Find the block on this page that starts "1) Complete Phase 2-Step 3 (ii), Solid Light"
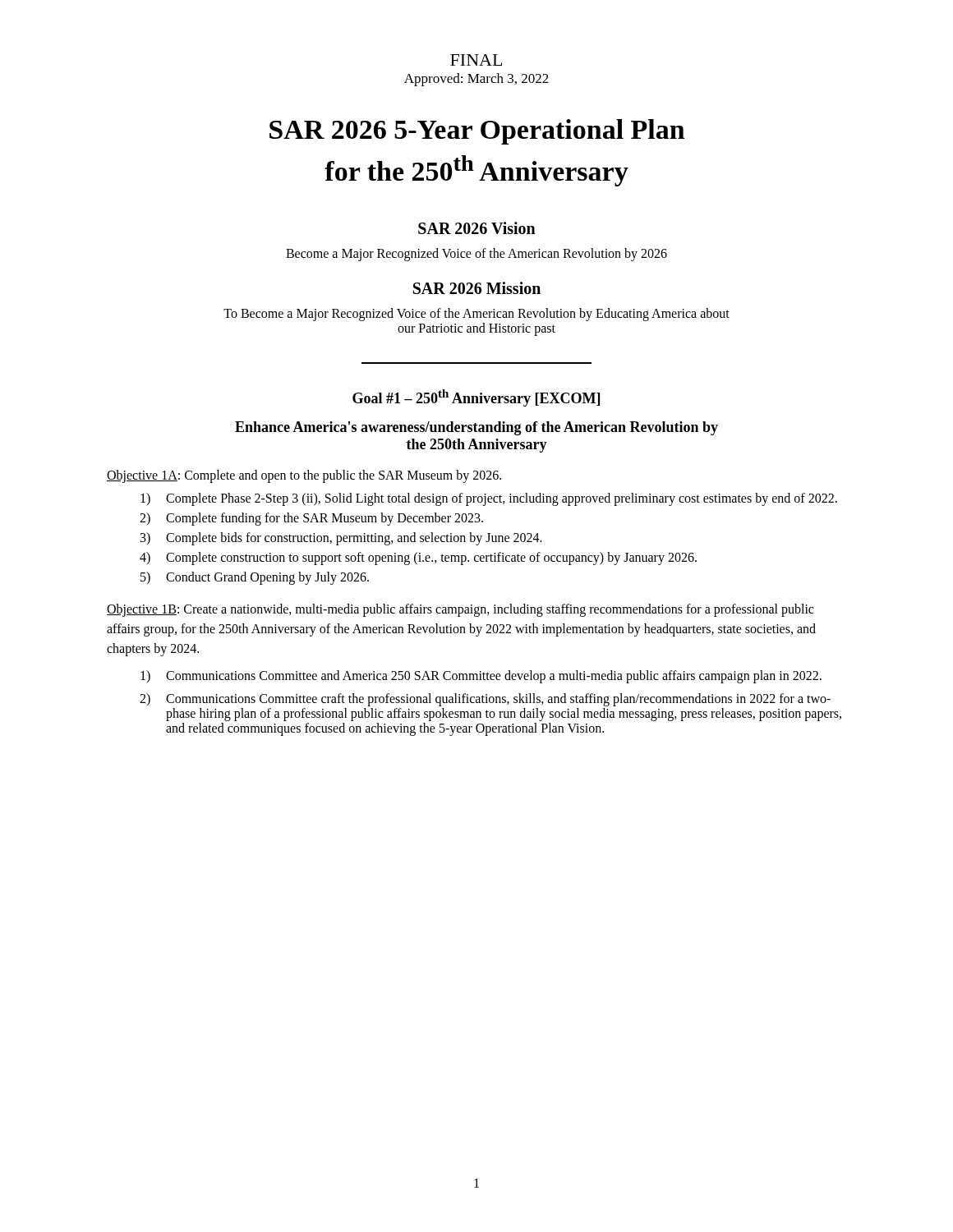953x1232 pixels. pyautogui.click(x=489, y=498)
